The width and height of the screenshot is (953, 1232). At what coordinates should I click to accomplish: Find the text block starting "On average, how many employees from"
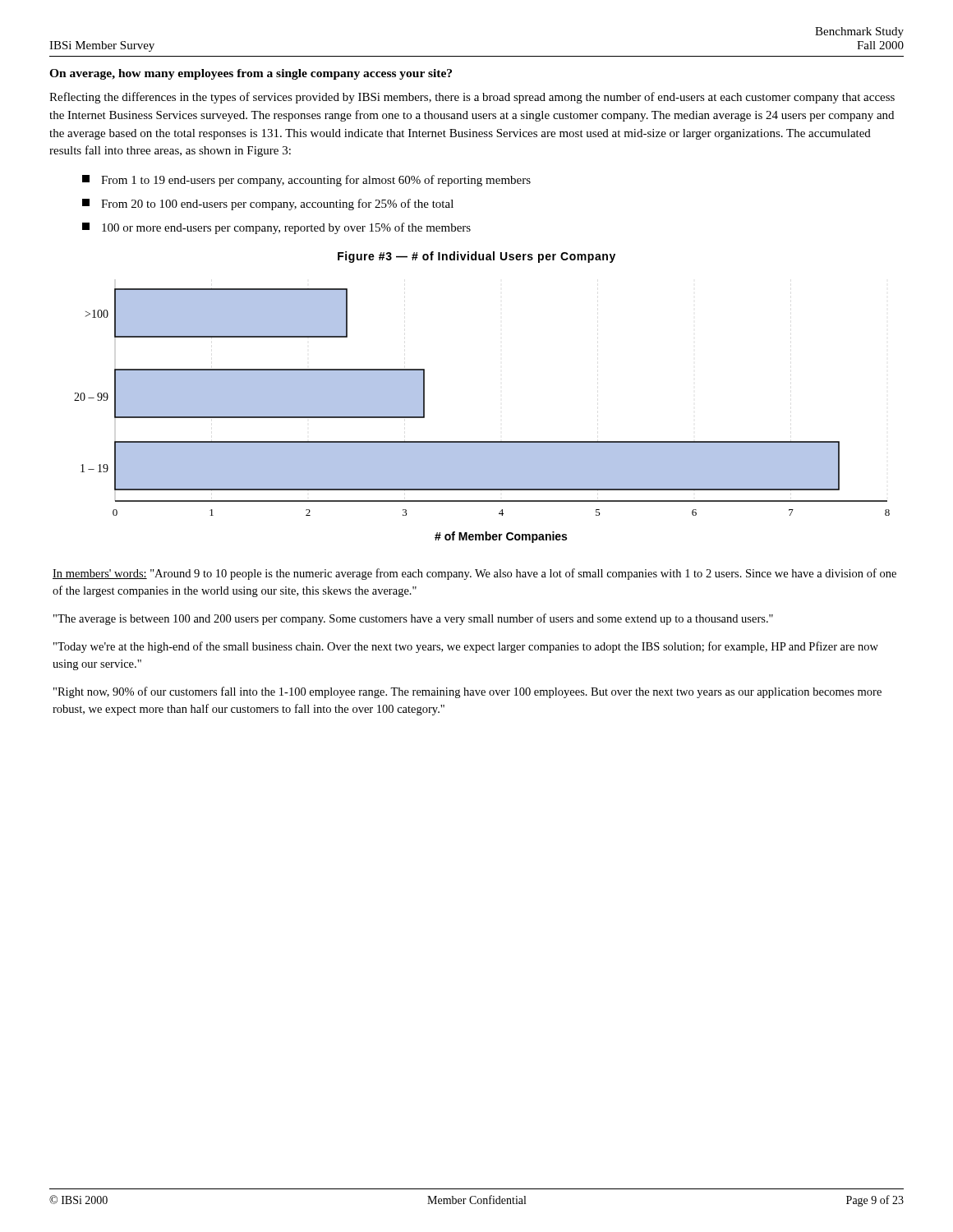pos(251,73)
